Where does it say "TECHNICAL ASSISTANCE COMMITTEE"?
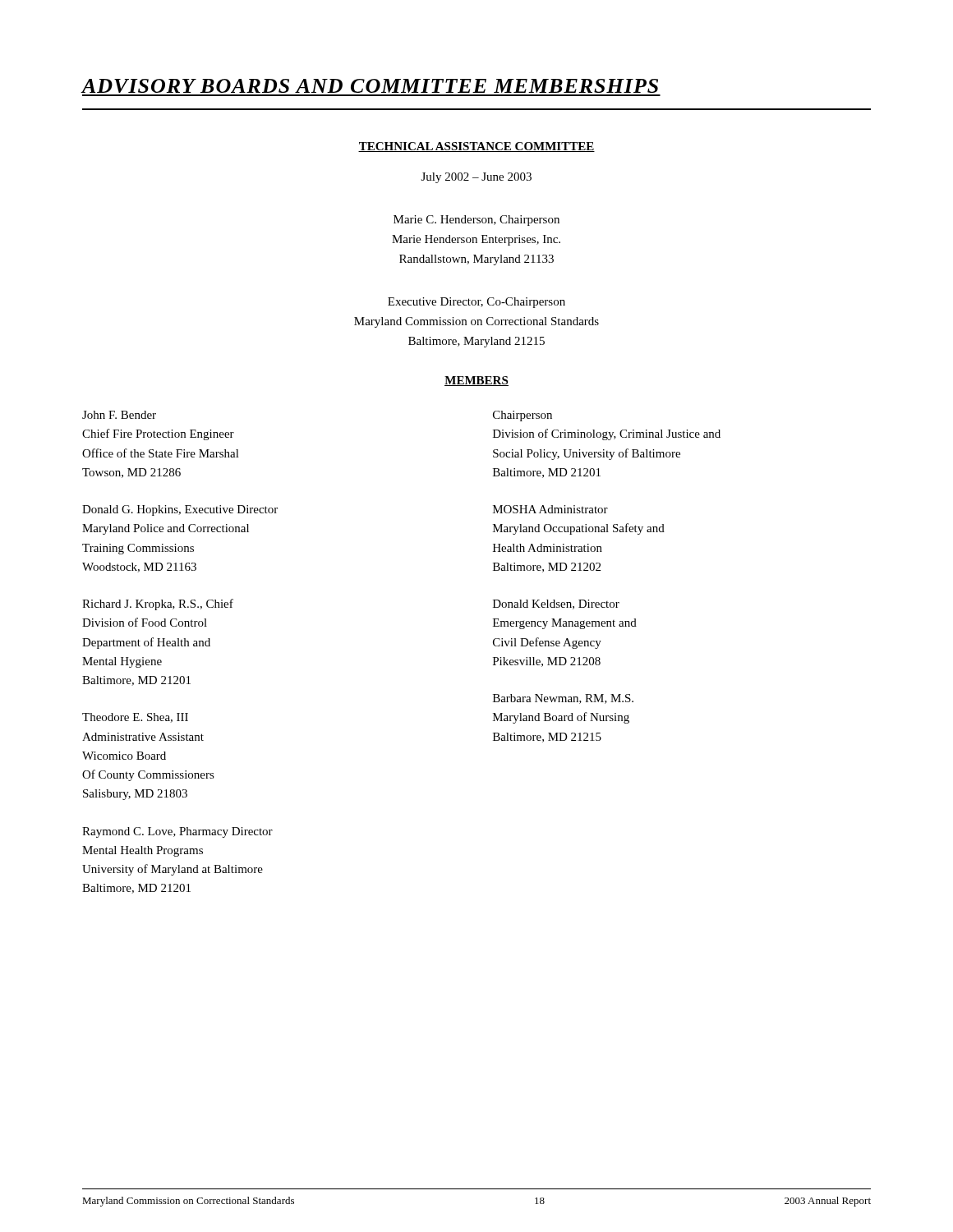The width and height of the screenshot is (953, 1232). point(476,146)
